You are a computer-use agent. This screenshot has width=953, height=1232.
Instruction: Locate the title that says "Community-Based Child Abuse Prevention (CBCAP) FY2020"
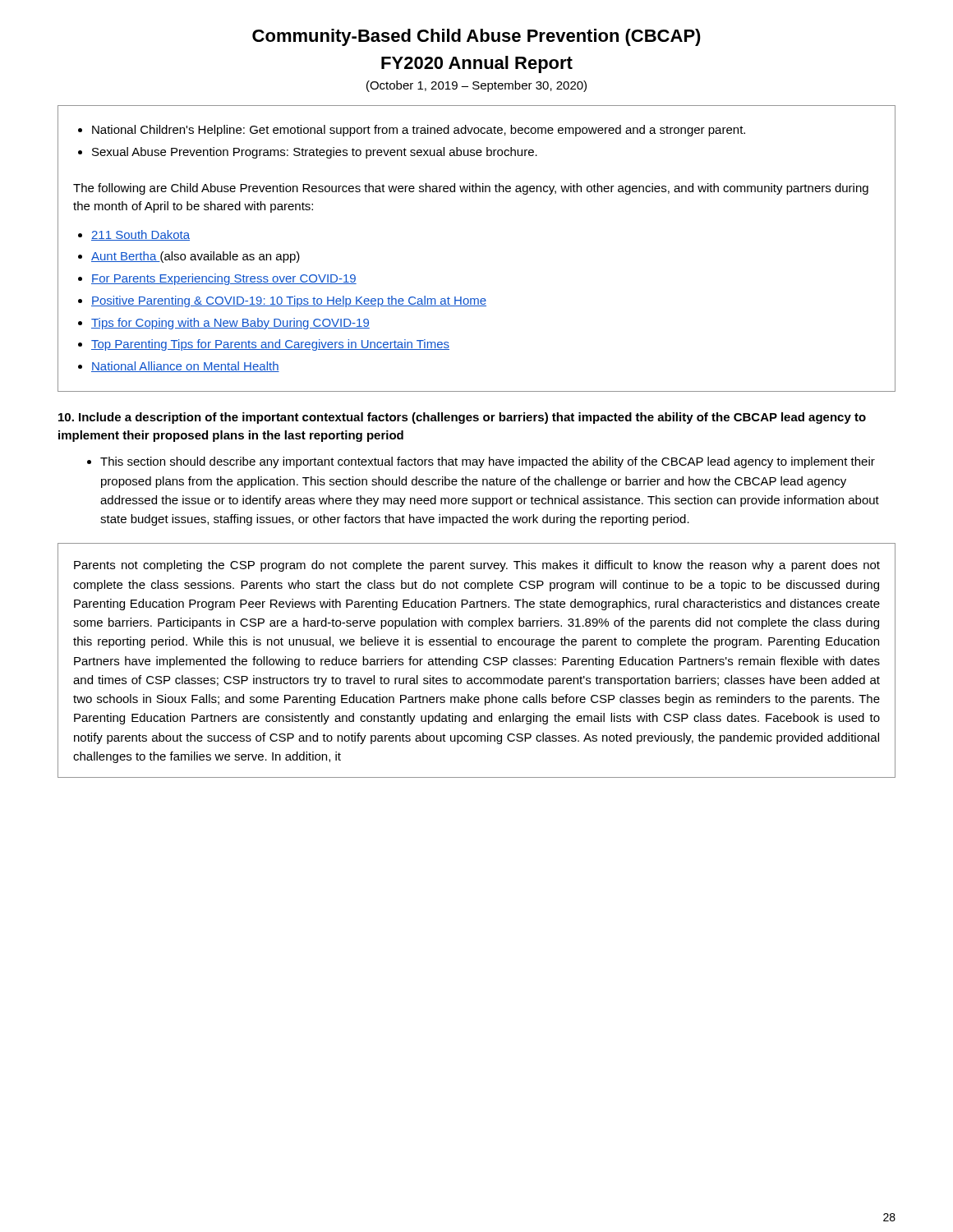tap(476, 58)
